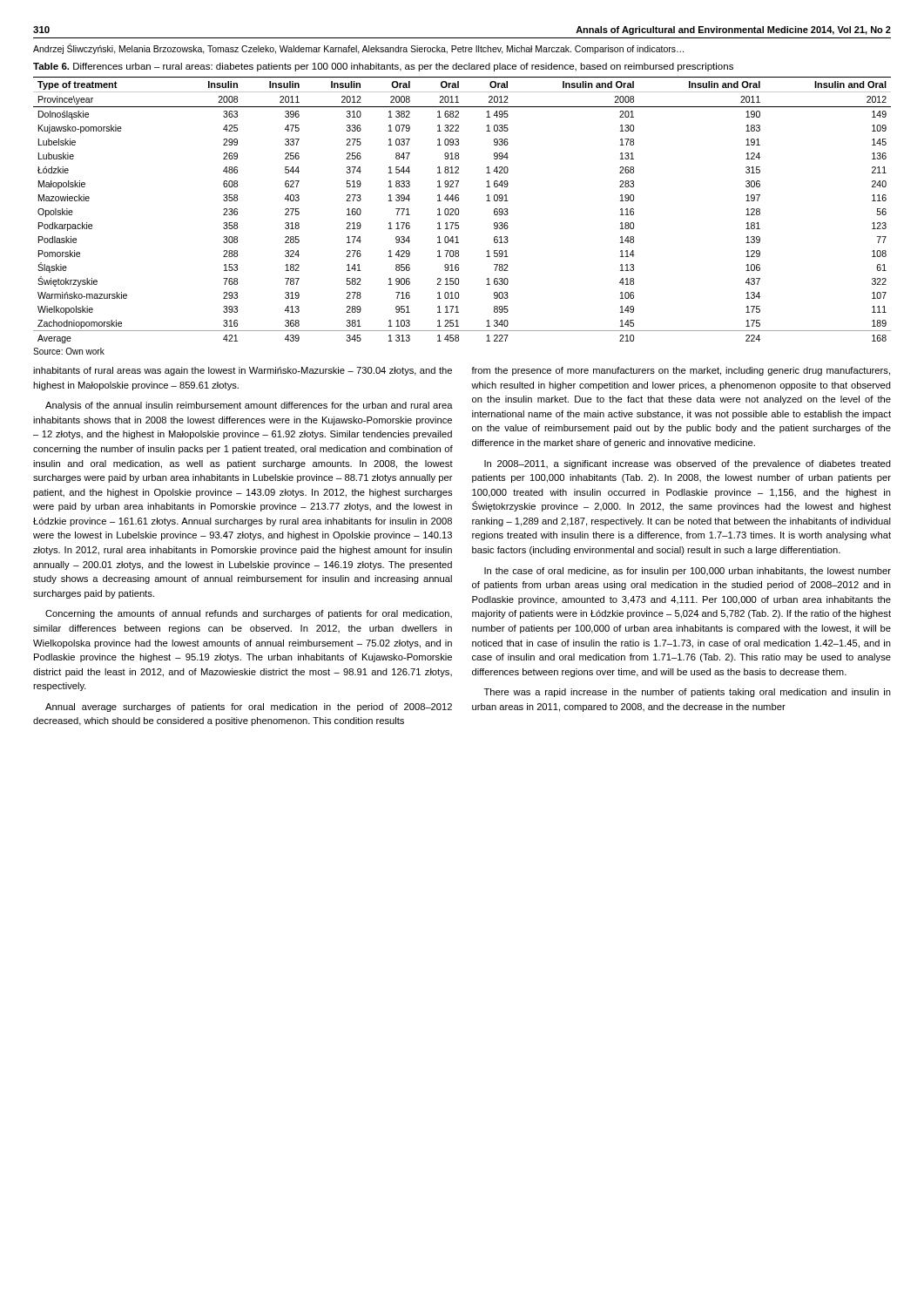The width and height of the screenshot is (924, 1307).
Task: Point to the element starting "Table 6. Differences urban –"
Action: (383, 66)
